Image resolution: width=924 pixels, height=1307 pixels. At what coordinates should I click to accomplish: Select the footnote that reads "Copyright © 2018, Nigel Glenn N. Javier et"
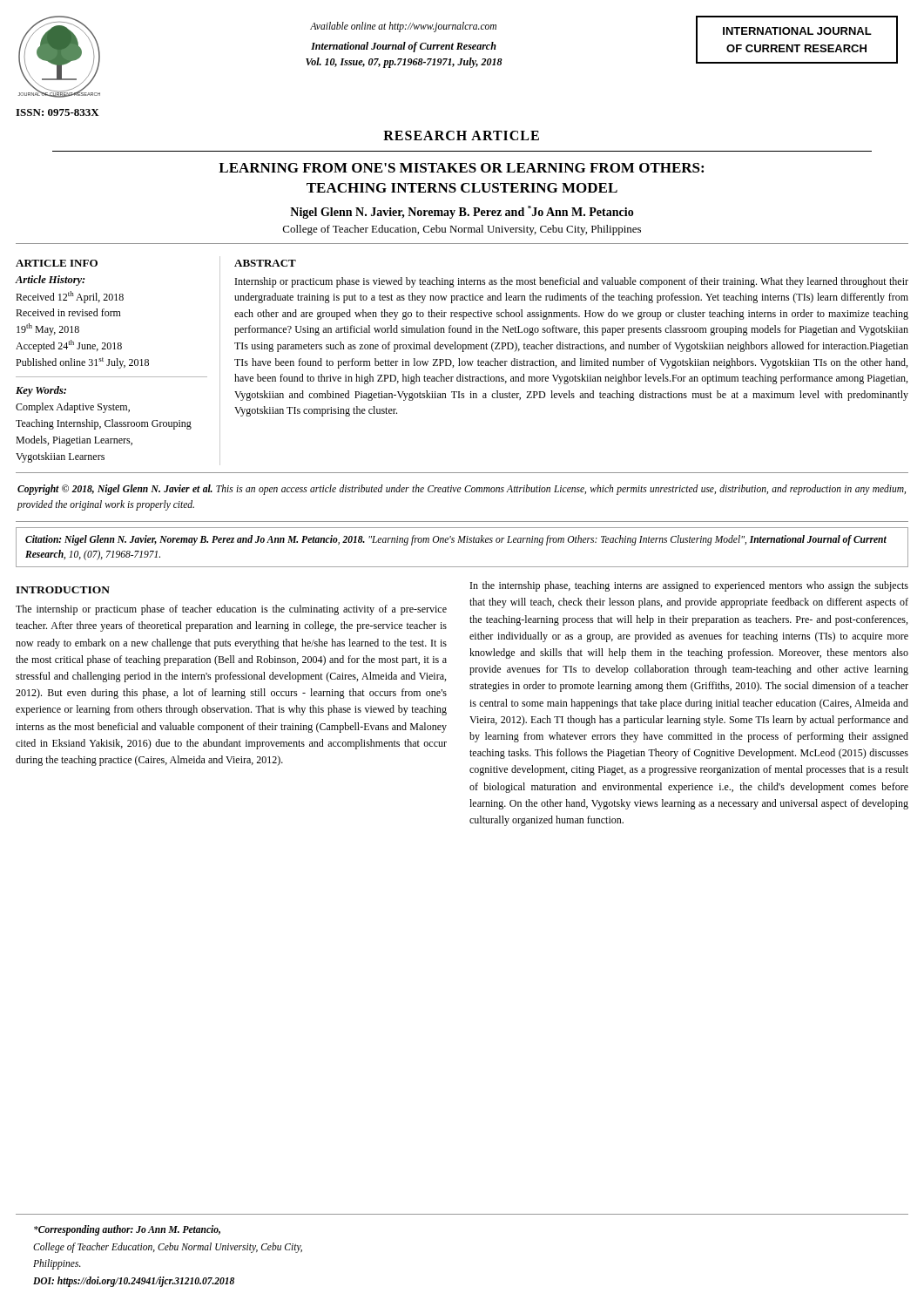[x=462, y=497]
